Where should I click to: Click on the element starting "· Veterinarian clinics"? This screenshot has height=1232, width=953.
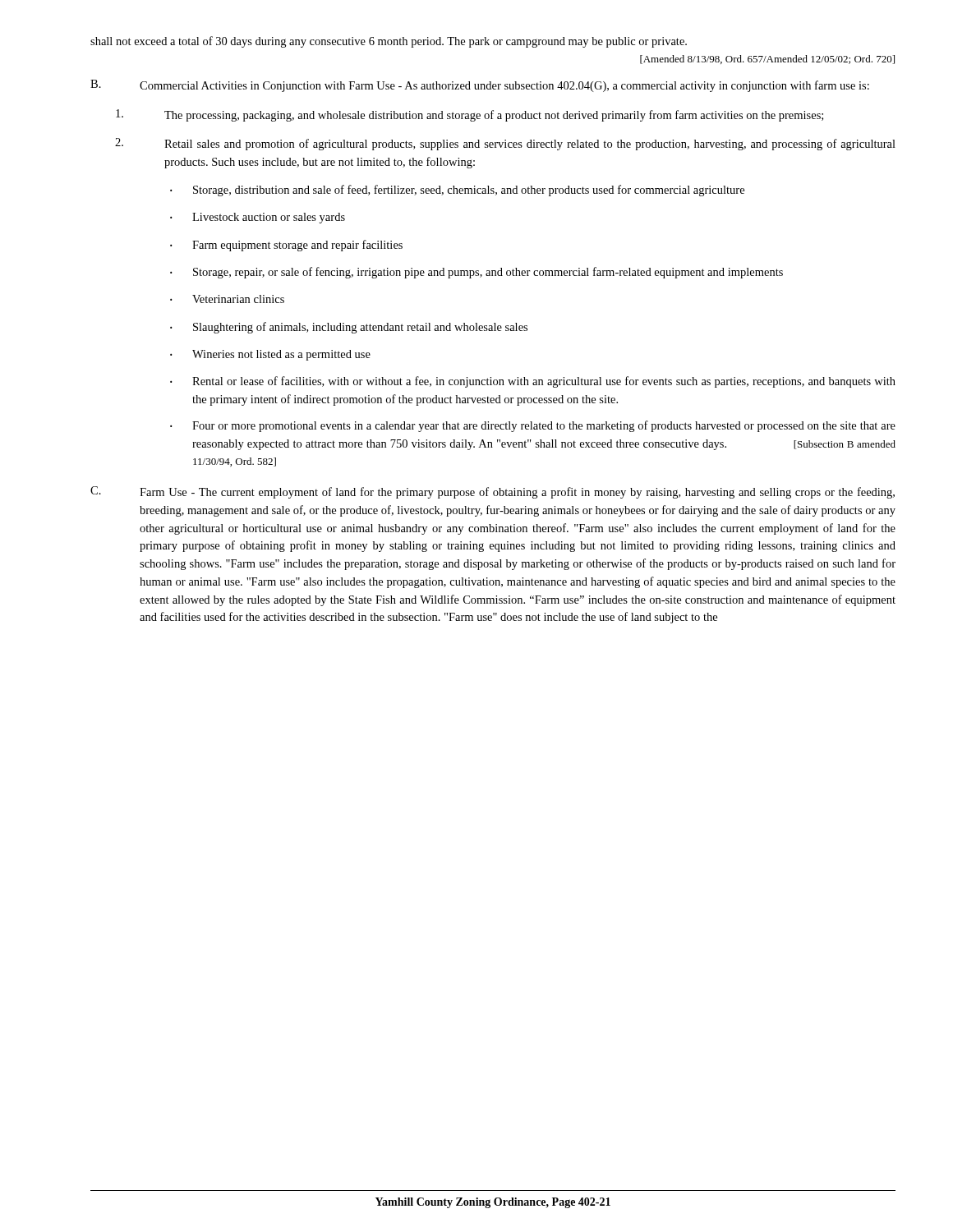pyautogui.click(x=227, y=299)
